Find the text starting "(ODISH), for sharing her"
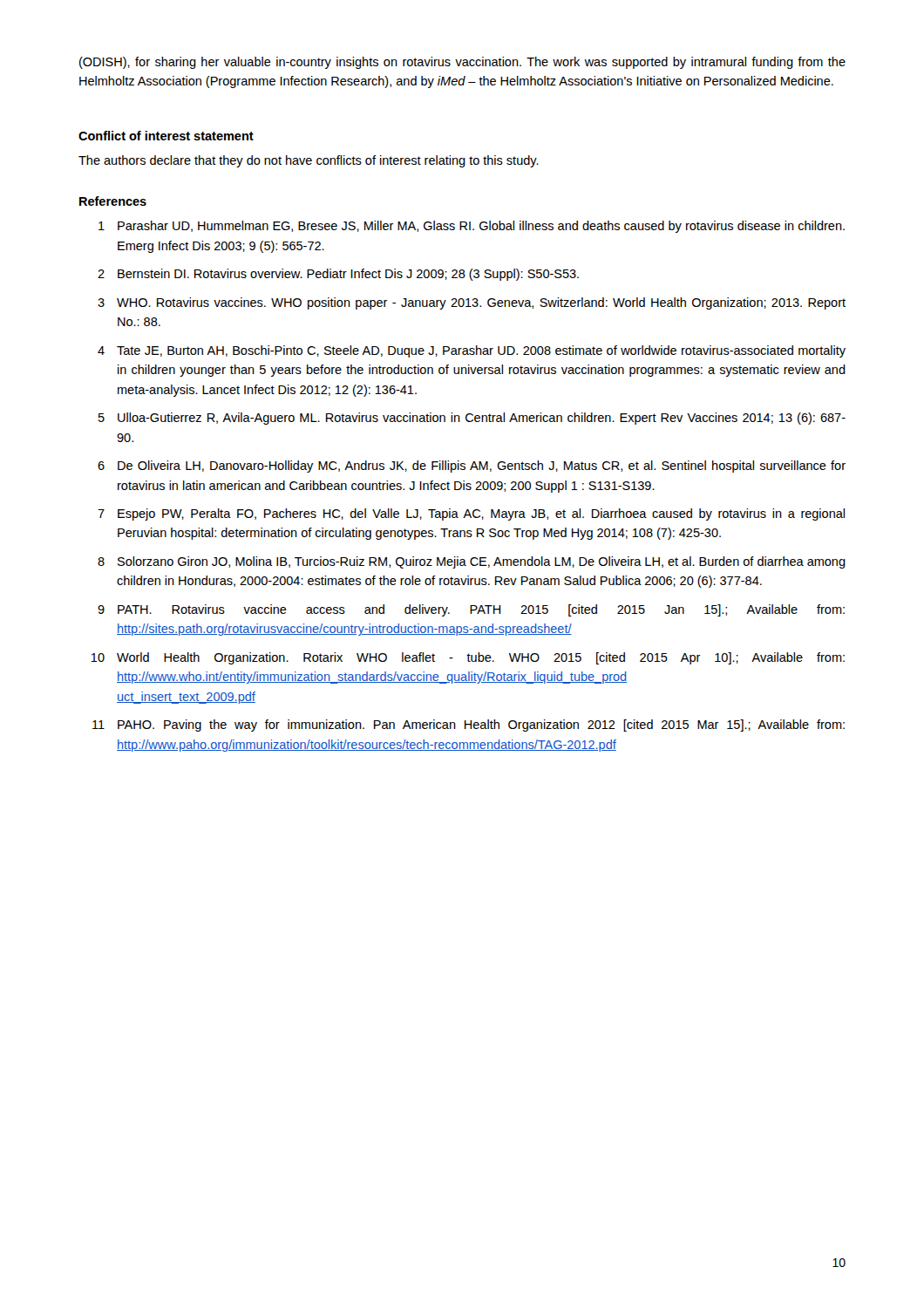Image resolution: width=924 pixels, height=1308 pixels. [462, 72]
